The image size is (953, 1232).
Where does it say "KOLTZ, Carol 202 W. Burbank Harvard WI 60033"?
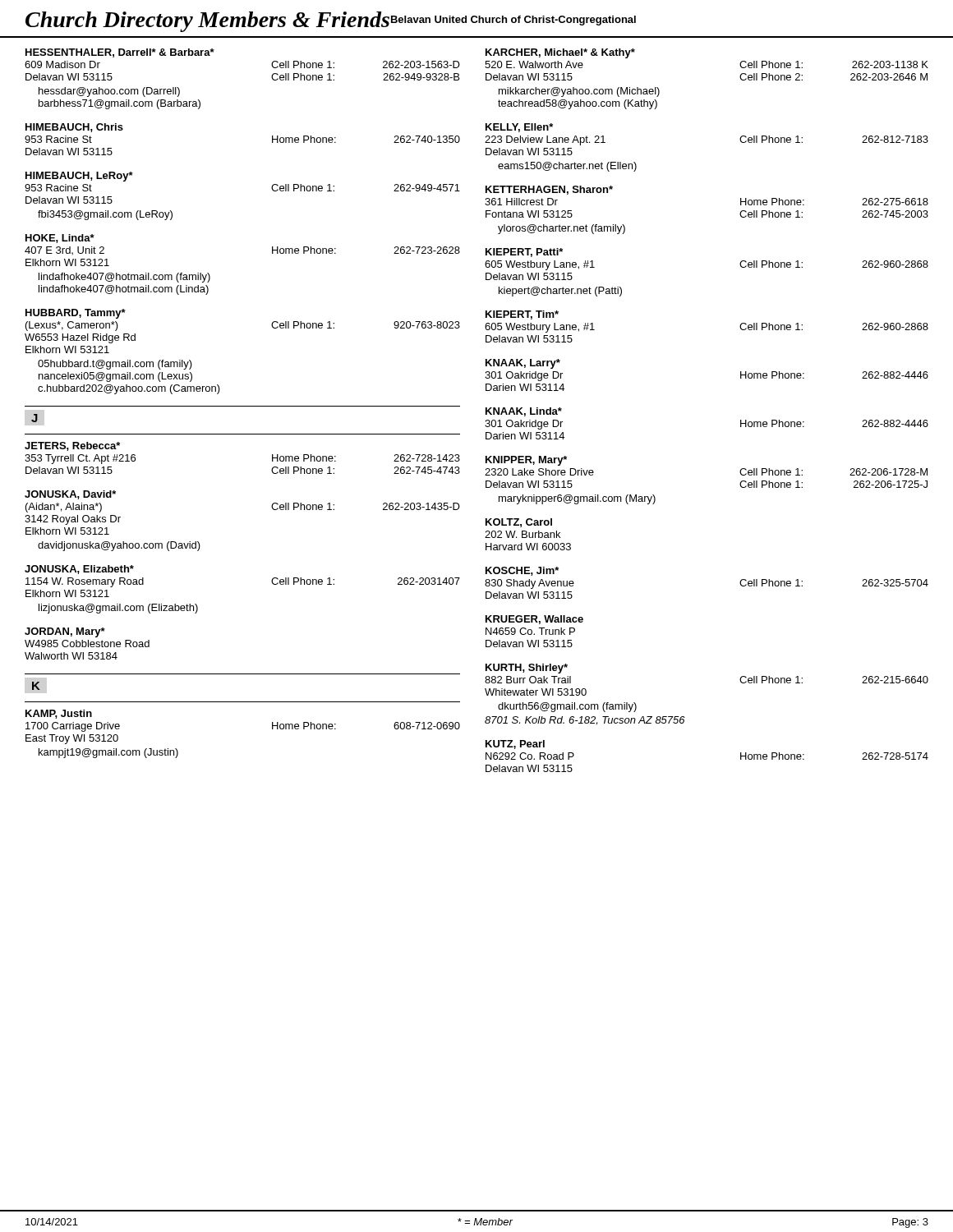[519, 523]
